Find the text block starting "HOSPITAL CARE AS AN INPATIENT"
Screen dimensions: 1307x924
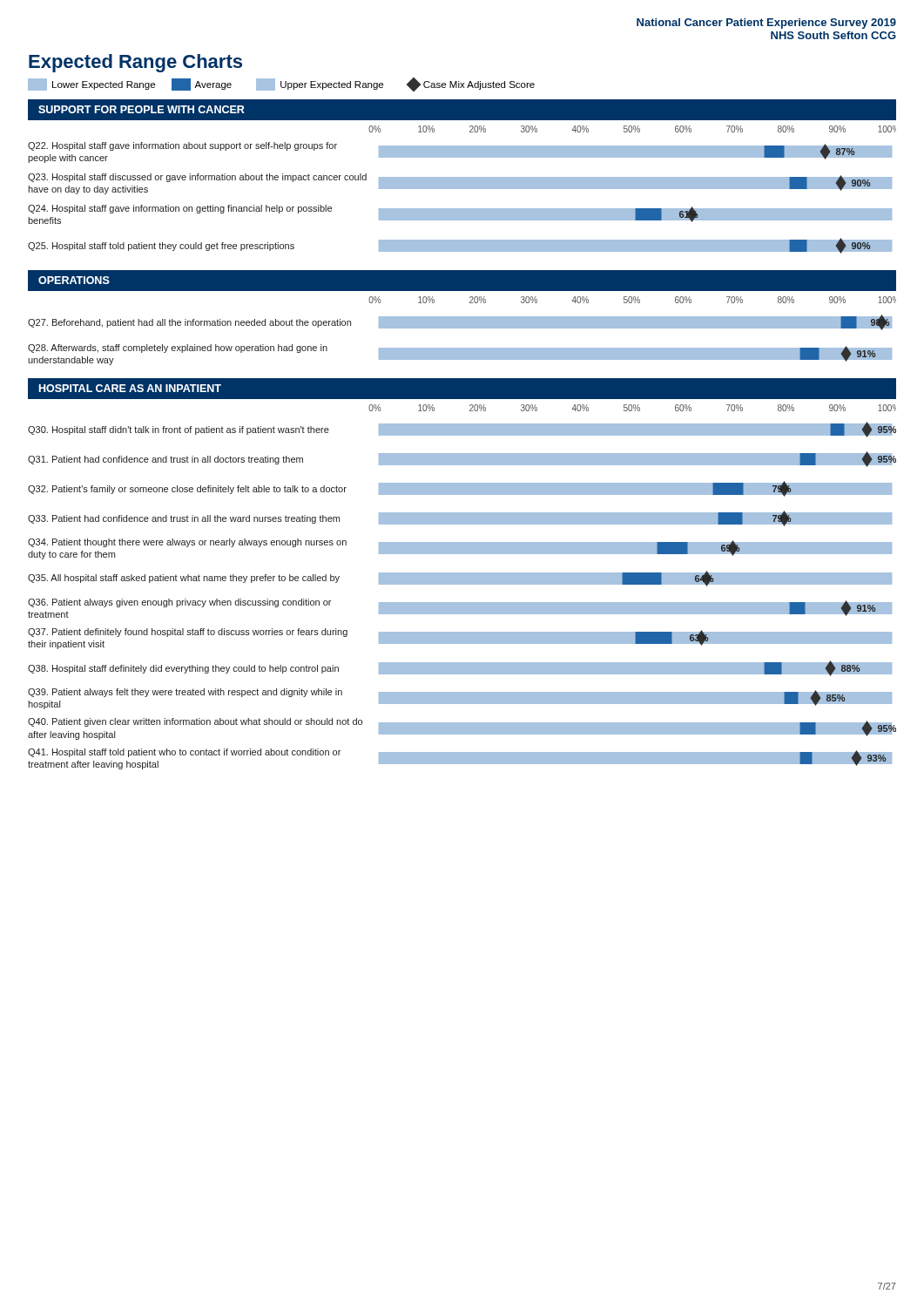tap(130, 389)
